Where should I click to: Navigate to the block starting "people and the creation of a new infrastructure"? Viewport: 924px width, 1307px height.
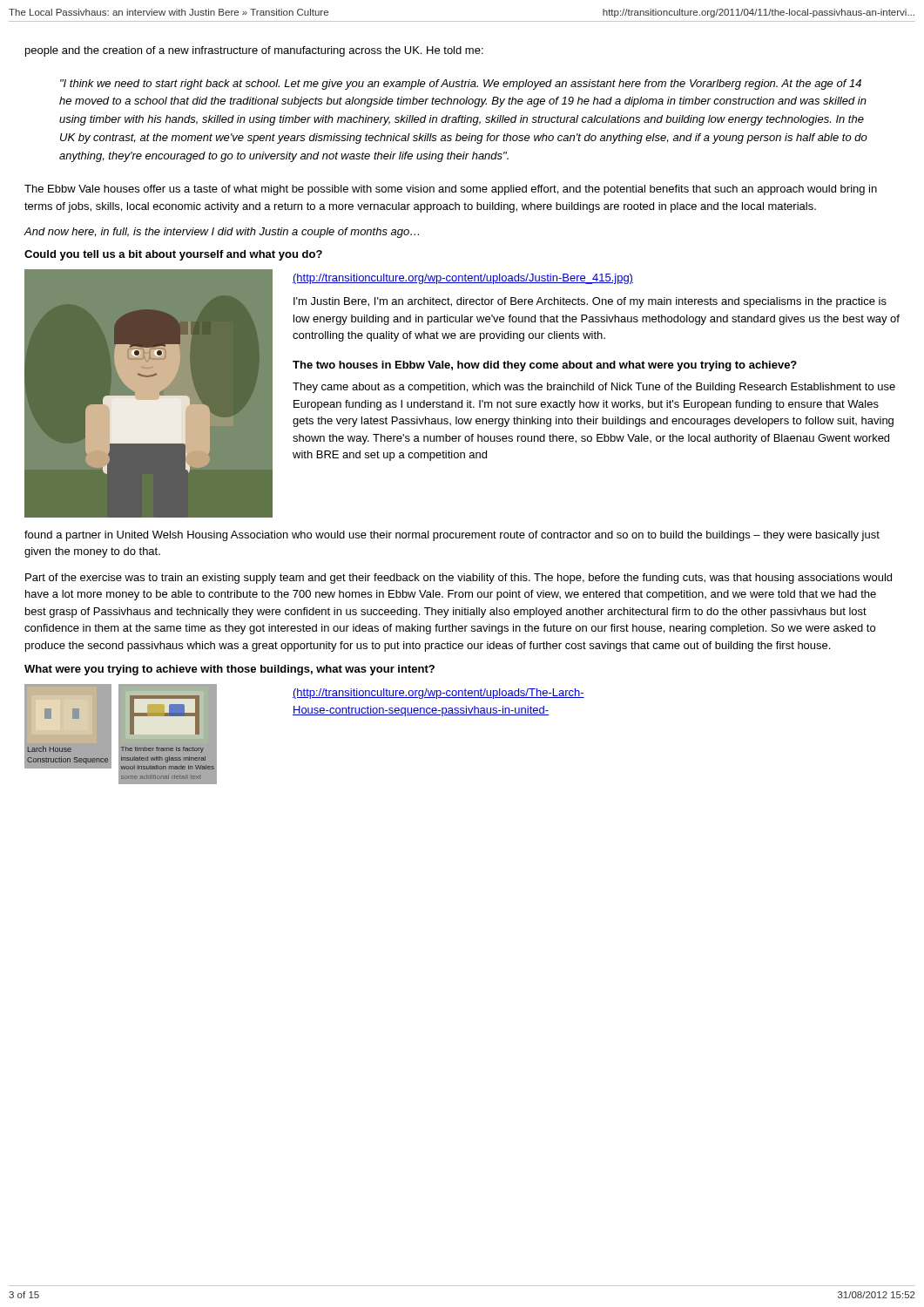(254, 50)
